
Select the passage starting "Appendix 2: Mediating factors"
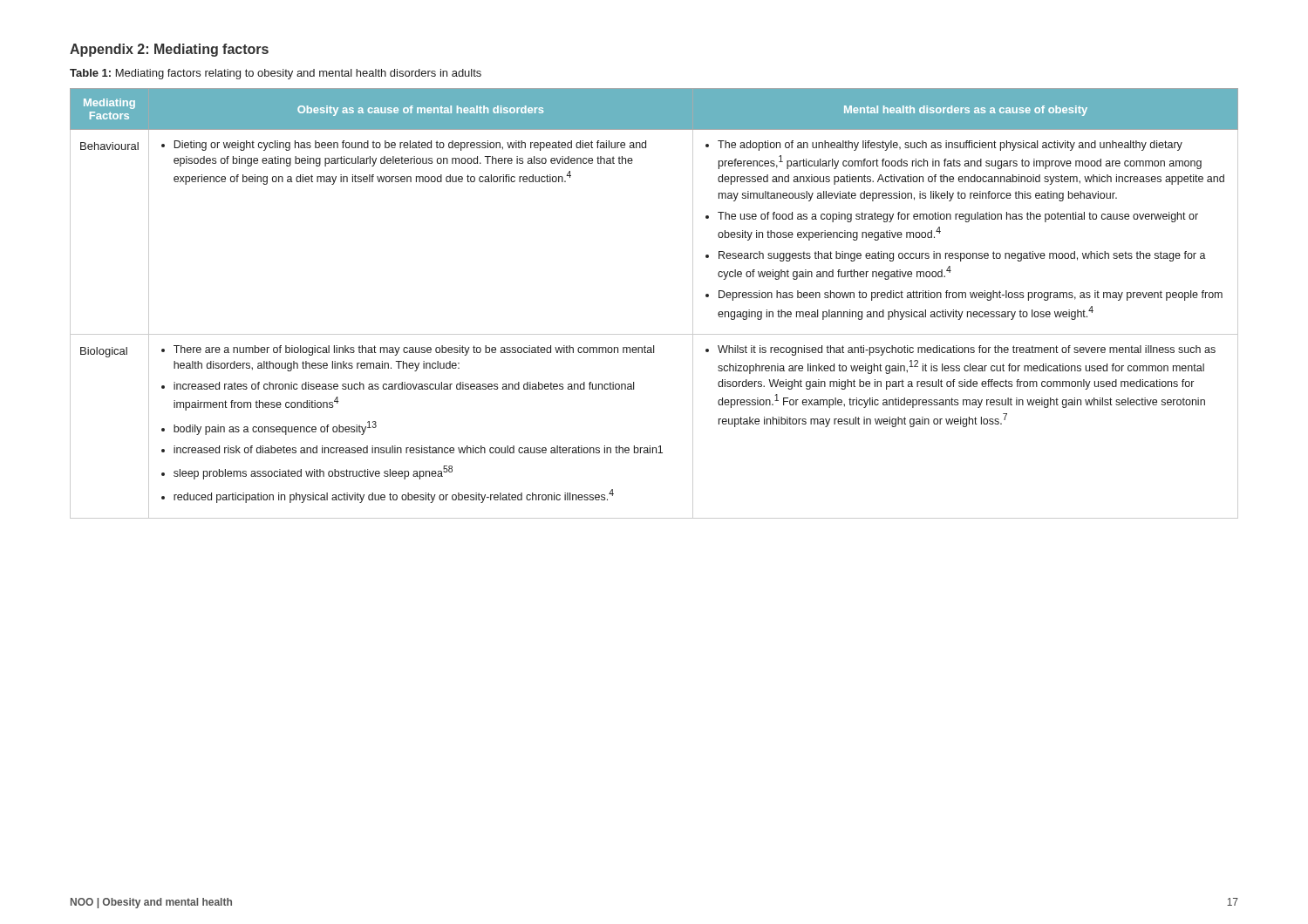click(x=169, y=50)
